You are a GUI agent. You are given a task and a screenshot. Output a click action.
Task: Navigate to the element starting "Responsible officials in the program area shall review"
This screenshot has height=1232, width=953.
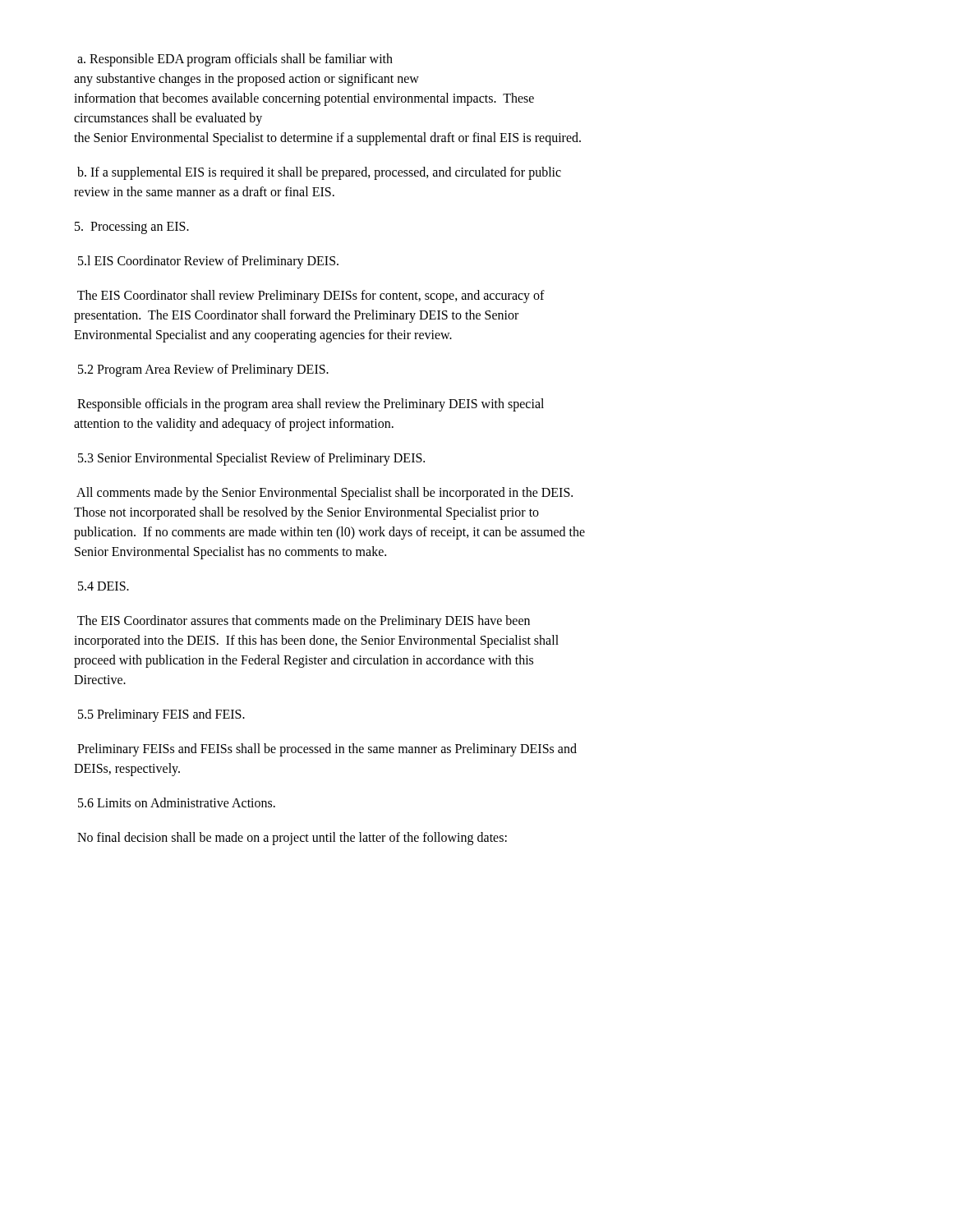click(x=476, y=414)
